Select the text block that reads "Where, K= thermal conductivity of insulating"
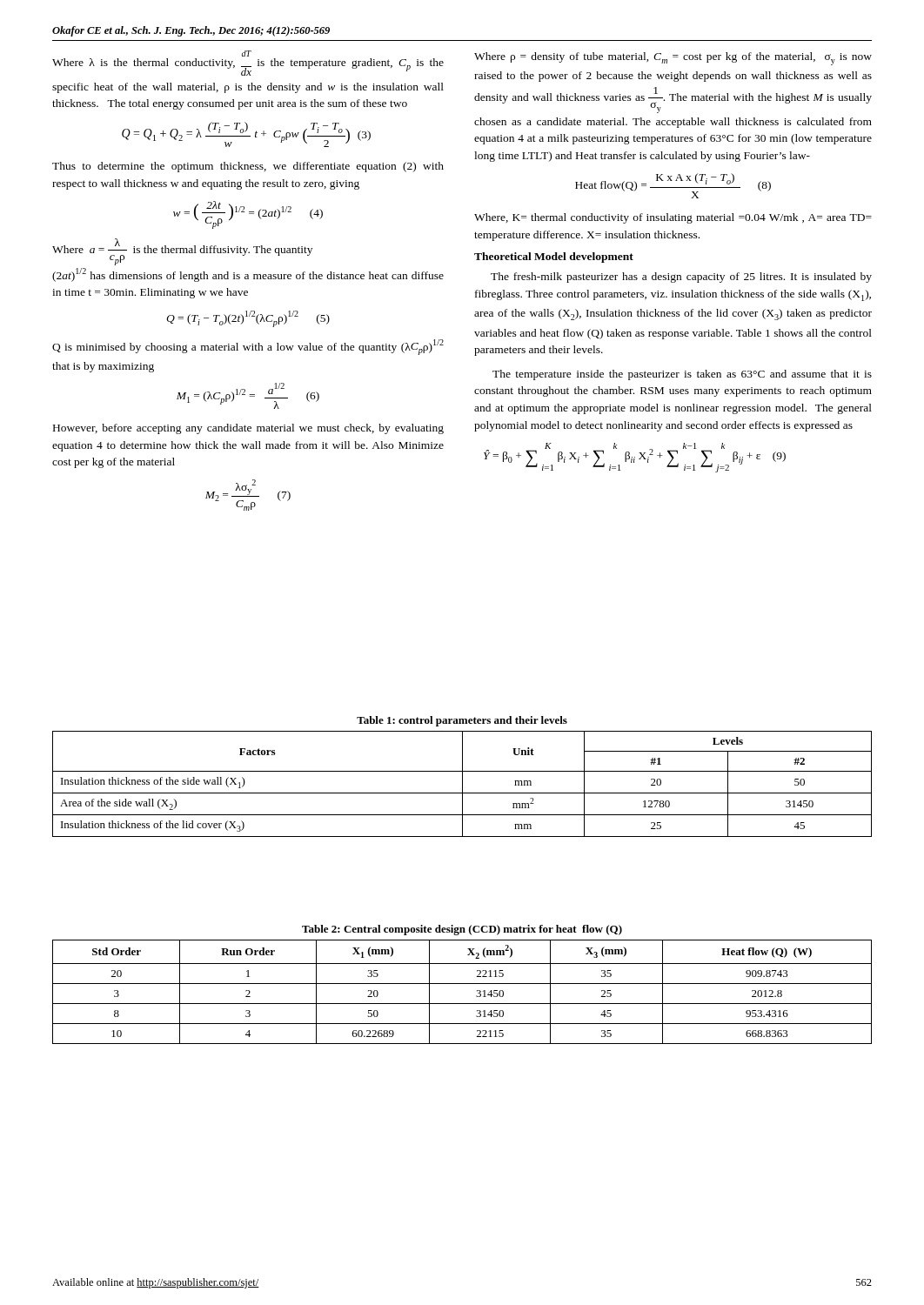 coord(673,226)
